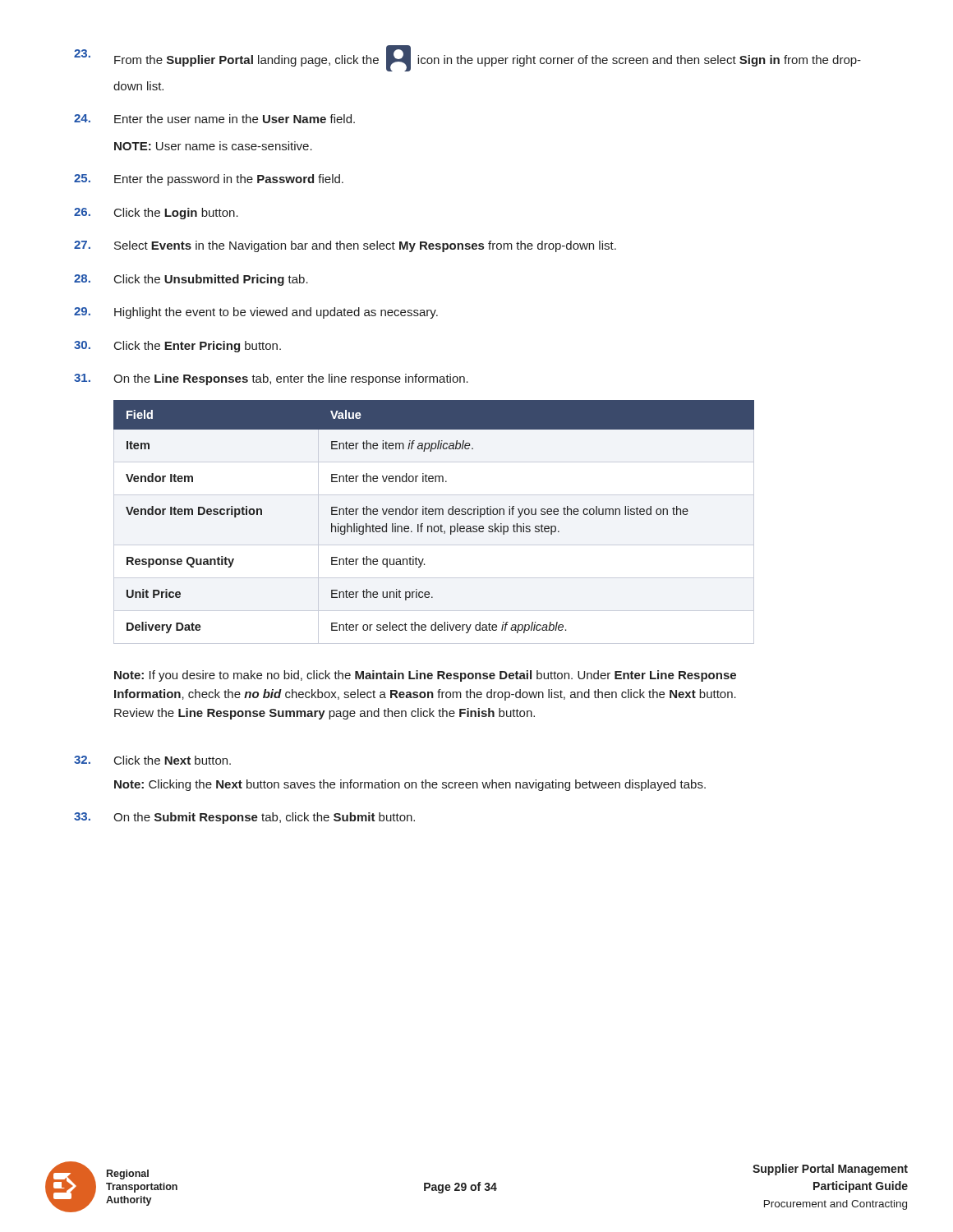Image resolution: width=953 pixels, height=1232 pixels.
Task: Navigate to the text starting "31. On the Line Responses tab,"
Action: tap(414, 546)
